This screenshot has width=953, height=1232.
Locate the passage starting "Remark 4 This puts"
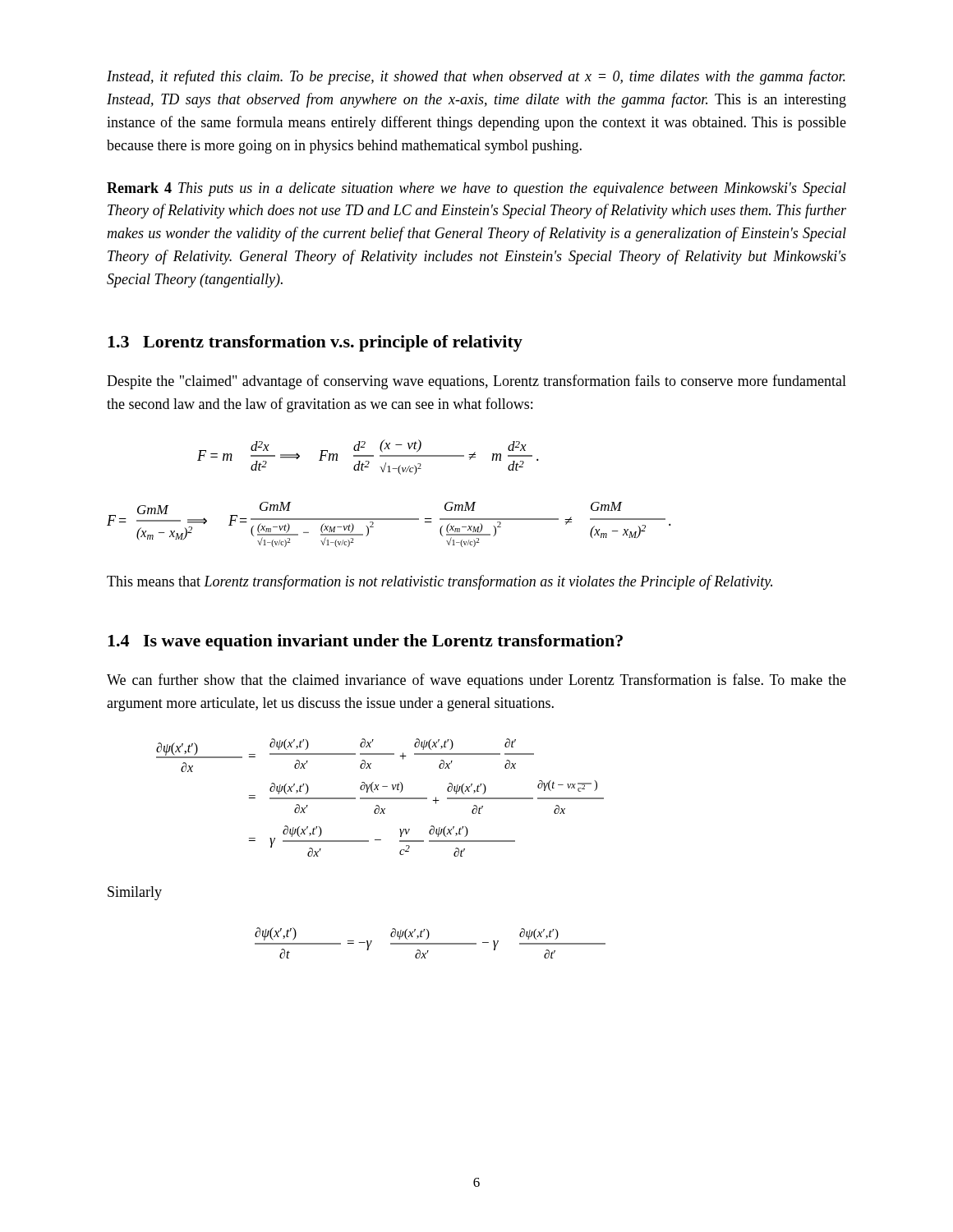476,234
